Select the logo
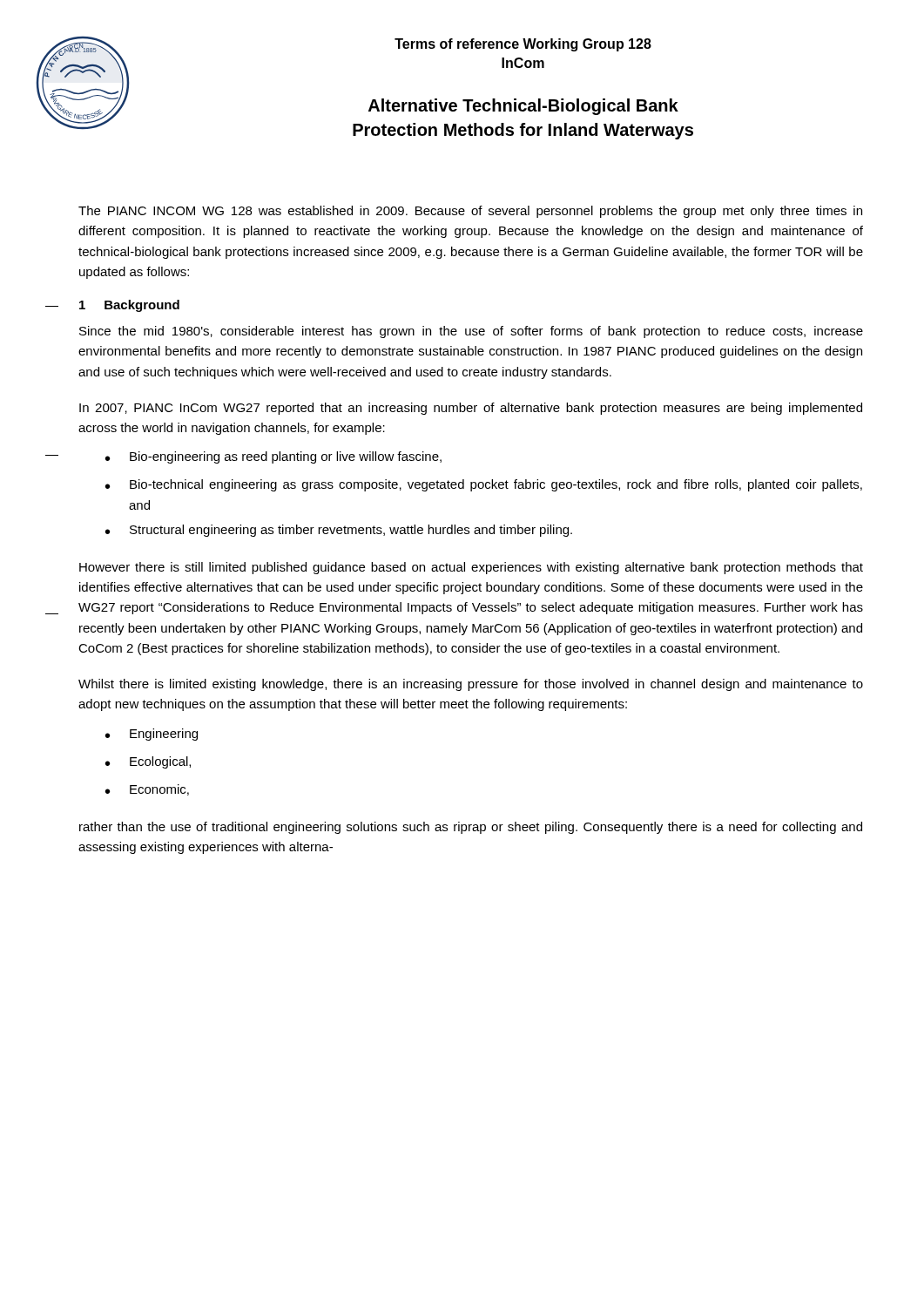The width and height of the screenshot is (924, 1307). click(87, 84)
